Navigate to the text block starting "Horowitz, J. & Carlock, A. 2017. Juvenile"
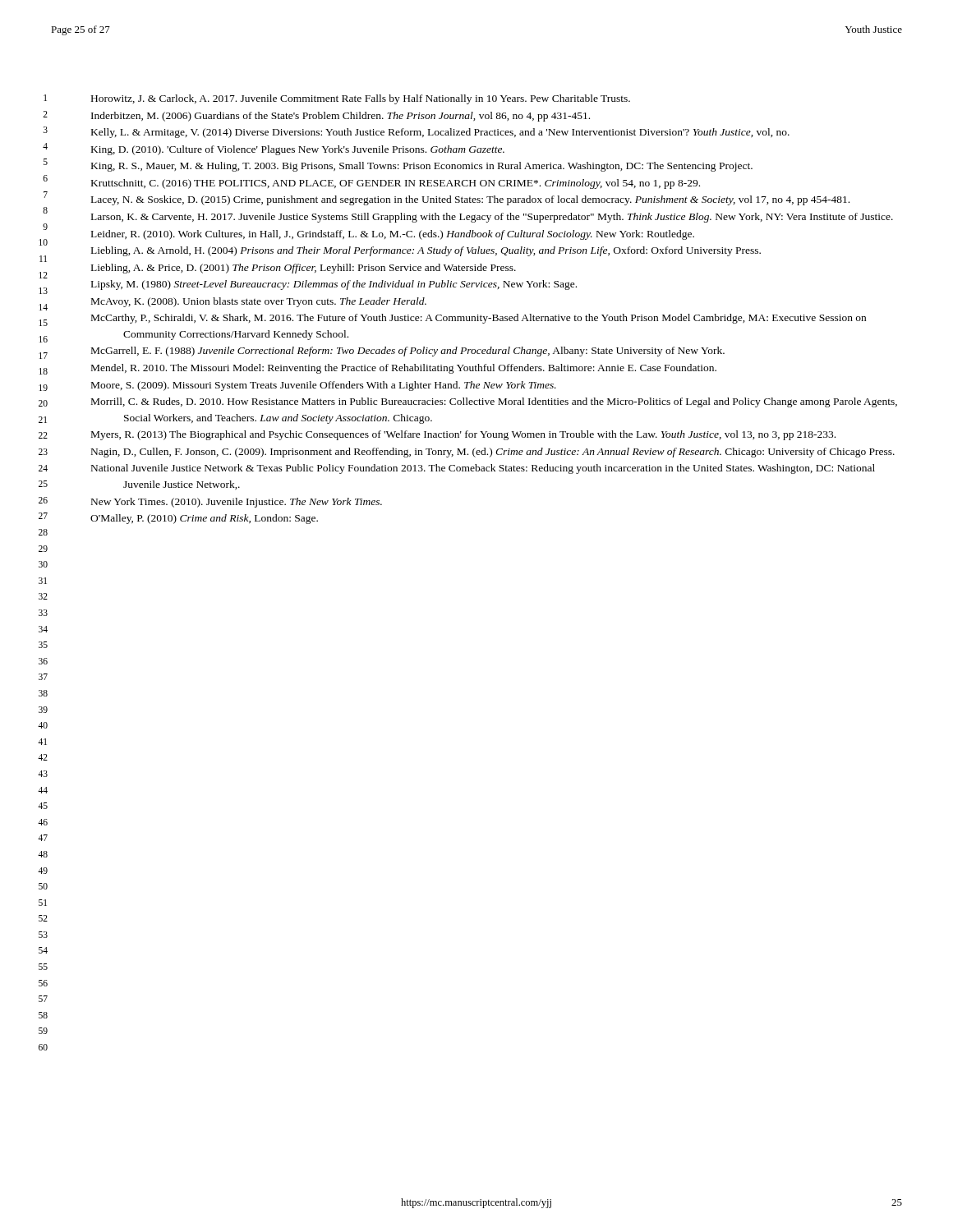The image size is (953, 1232). [x=361, y=98]
